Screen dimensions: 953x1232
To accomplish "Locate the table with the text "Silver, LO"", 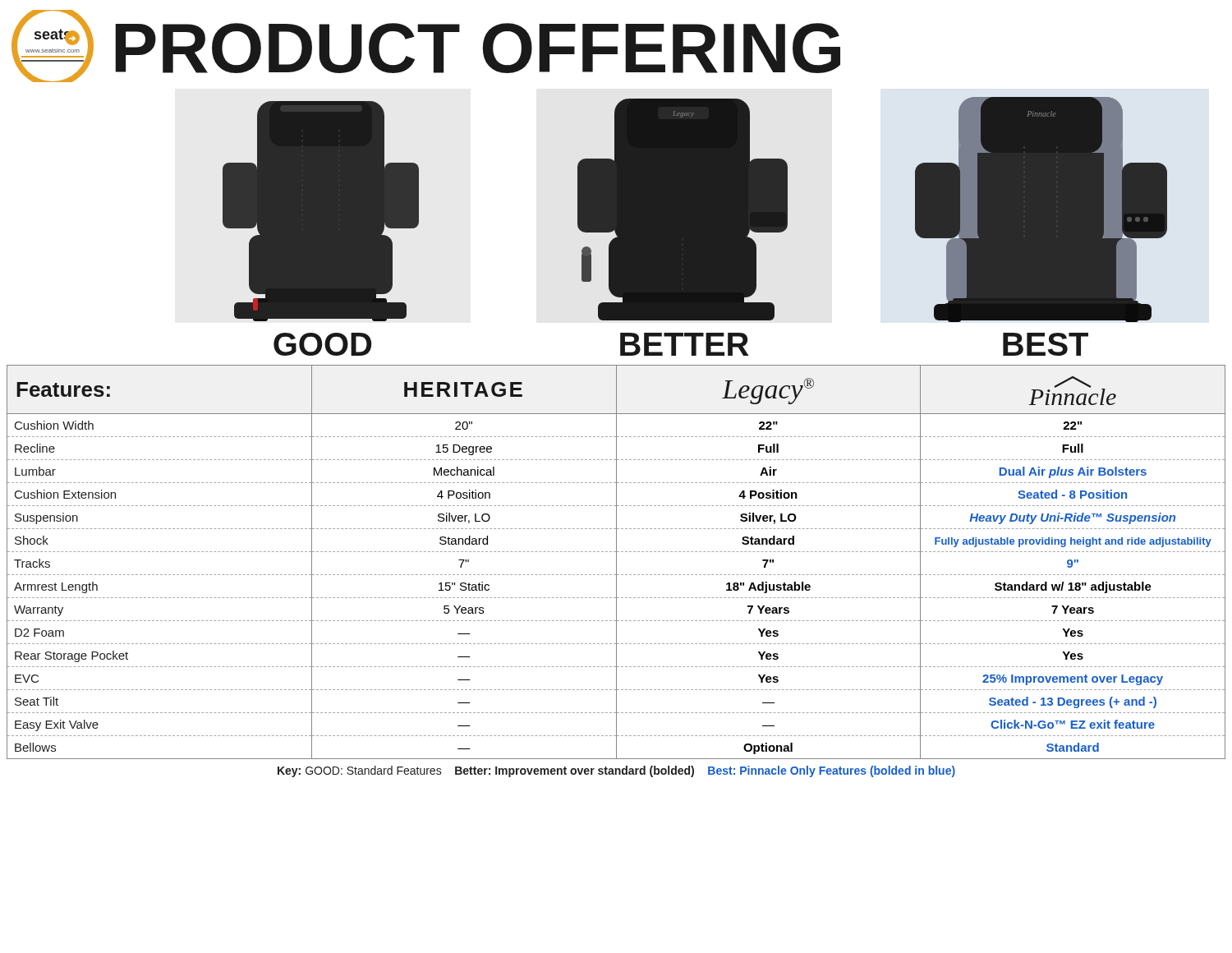I will tap(616, 562).
